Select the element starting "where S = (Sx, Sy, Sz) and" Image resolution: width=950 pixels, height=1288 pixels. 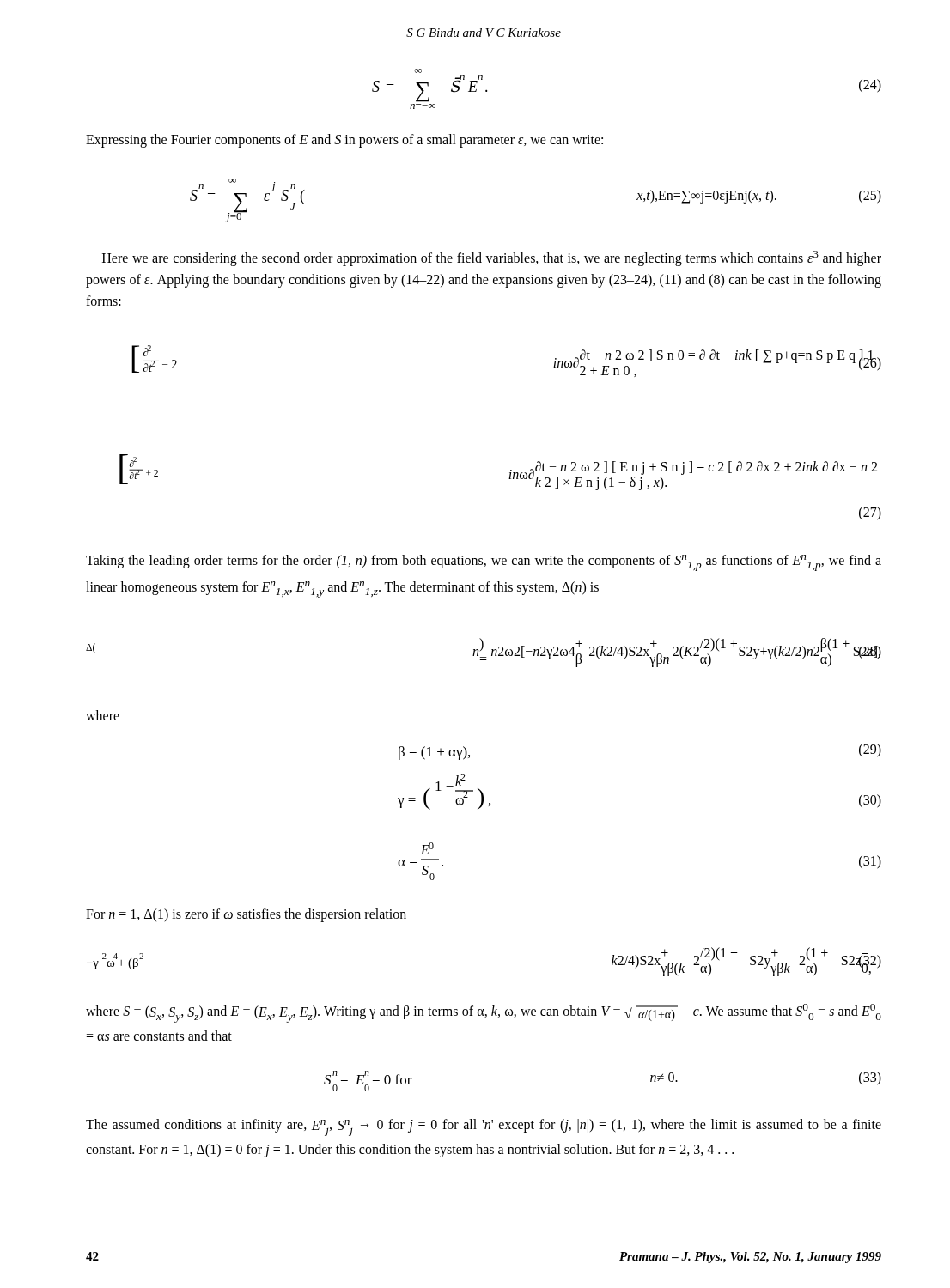pyautogui.click(x=484, y=1022)
